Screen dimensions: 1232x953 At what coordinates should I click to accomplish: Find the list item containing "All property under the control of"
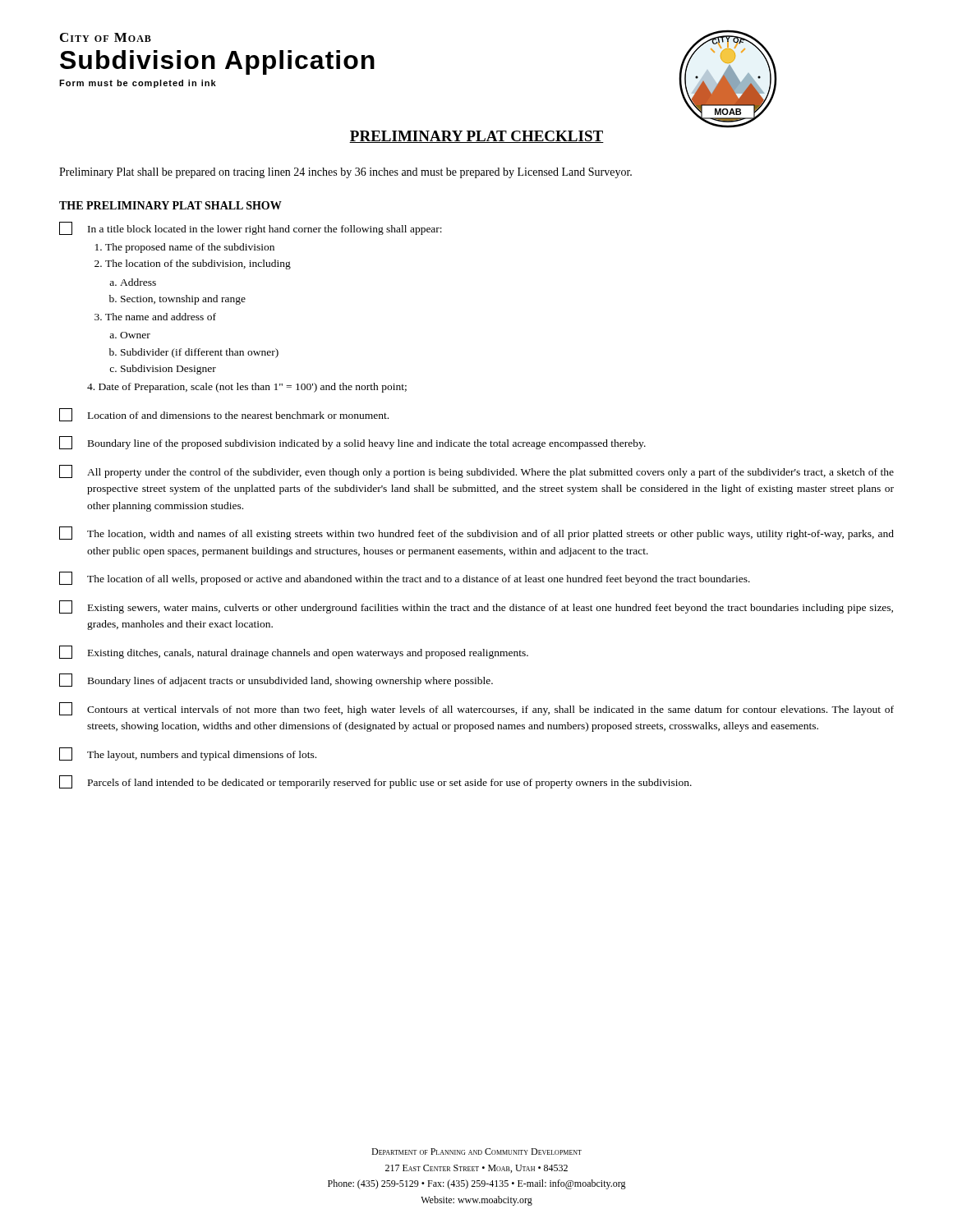[476, 489]
